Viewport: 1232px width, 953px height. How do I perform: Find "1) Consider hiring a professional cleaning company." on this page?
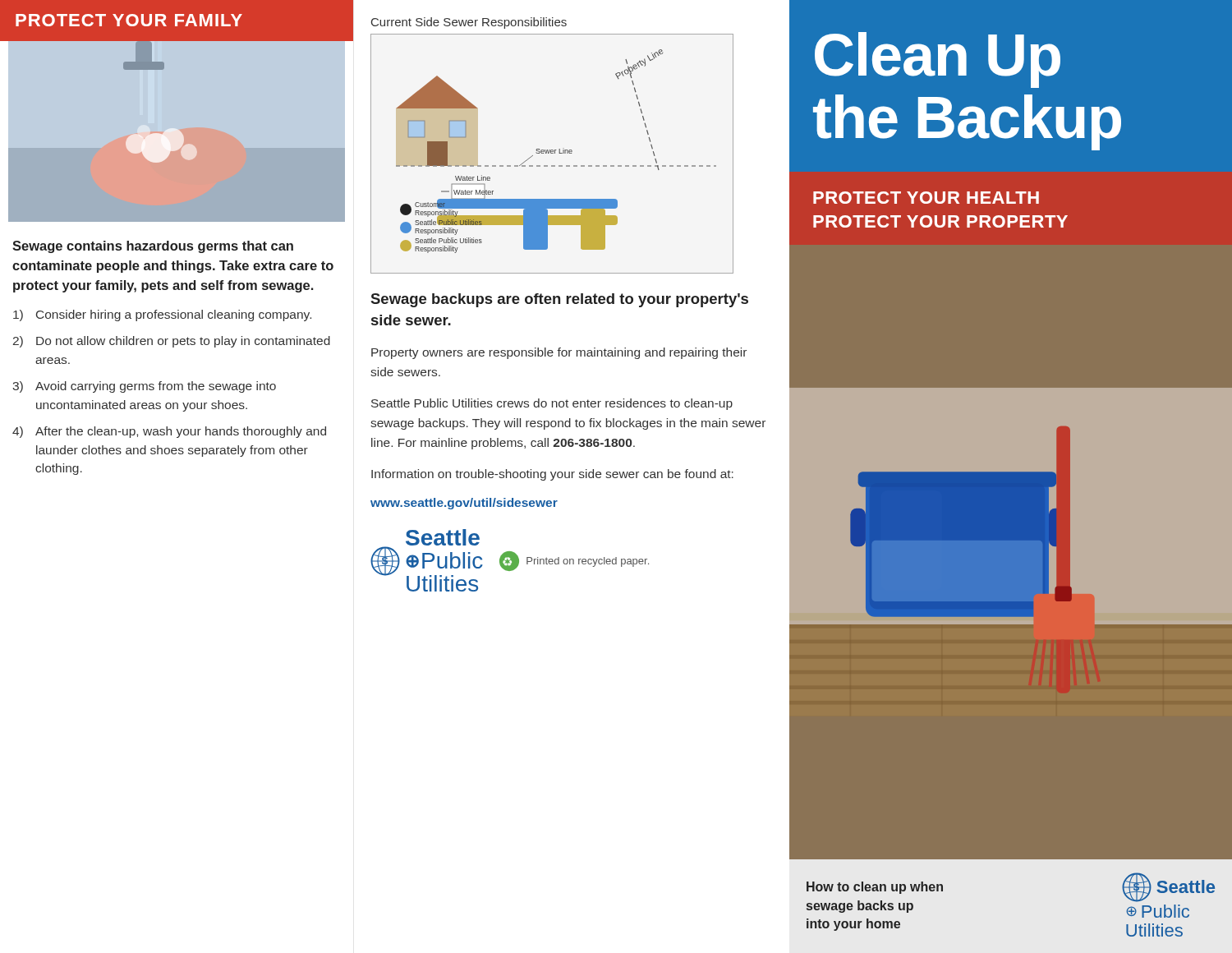(177, 315)
